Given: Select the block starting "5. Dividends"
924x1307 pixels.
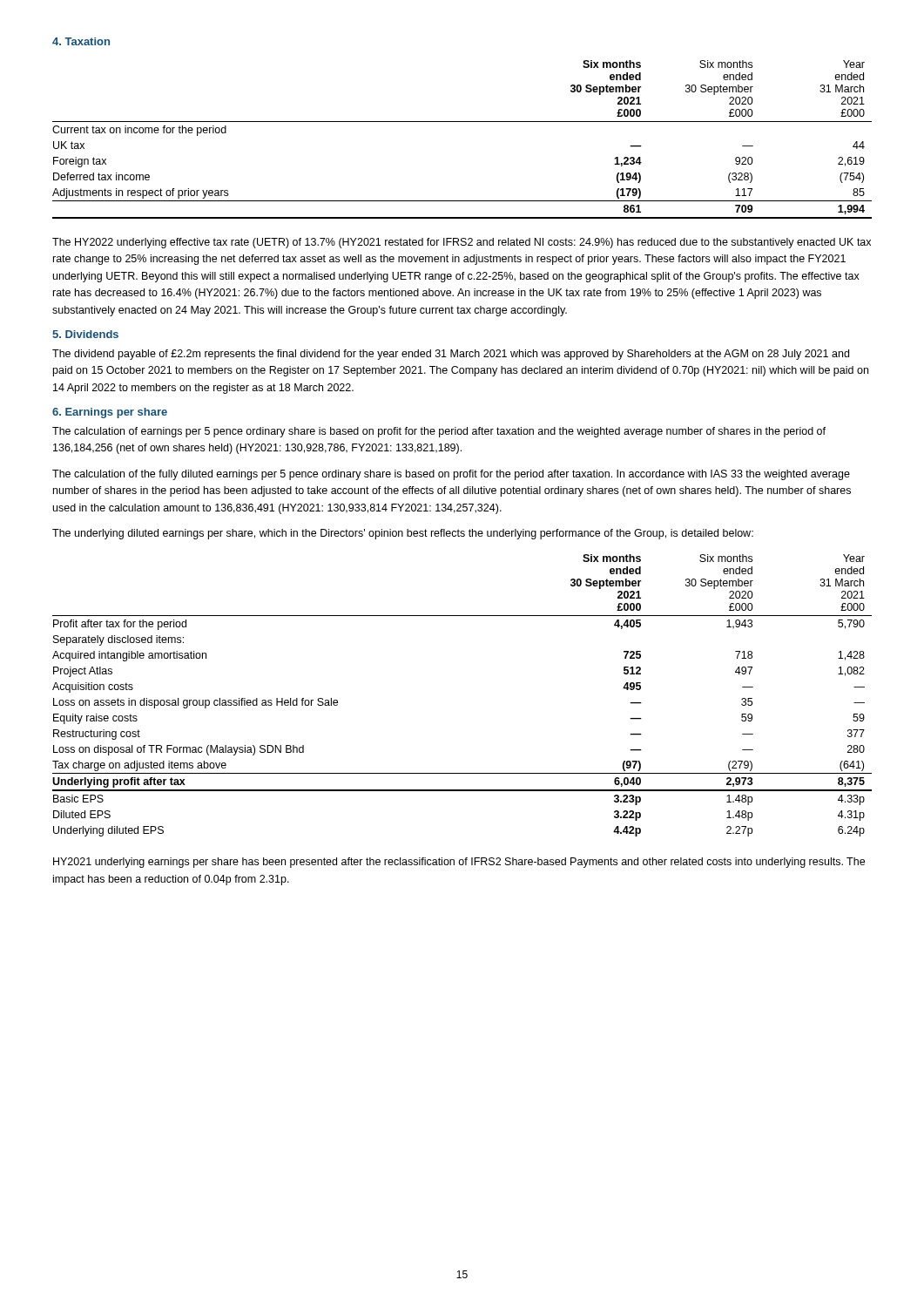Looking at the screenshot, I should (x=86, y=334).
